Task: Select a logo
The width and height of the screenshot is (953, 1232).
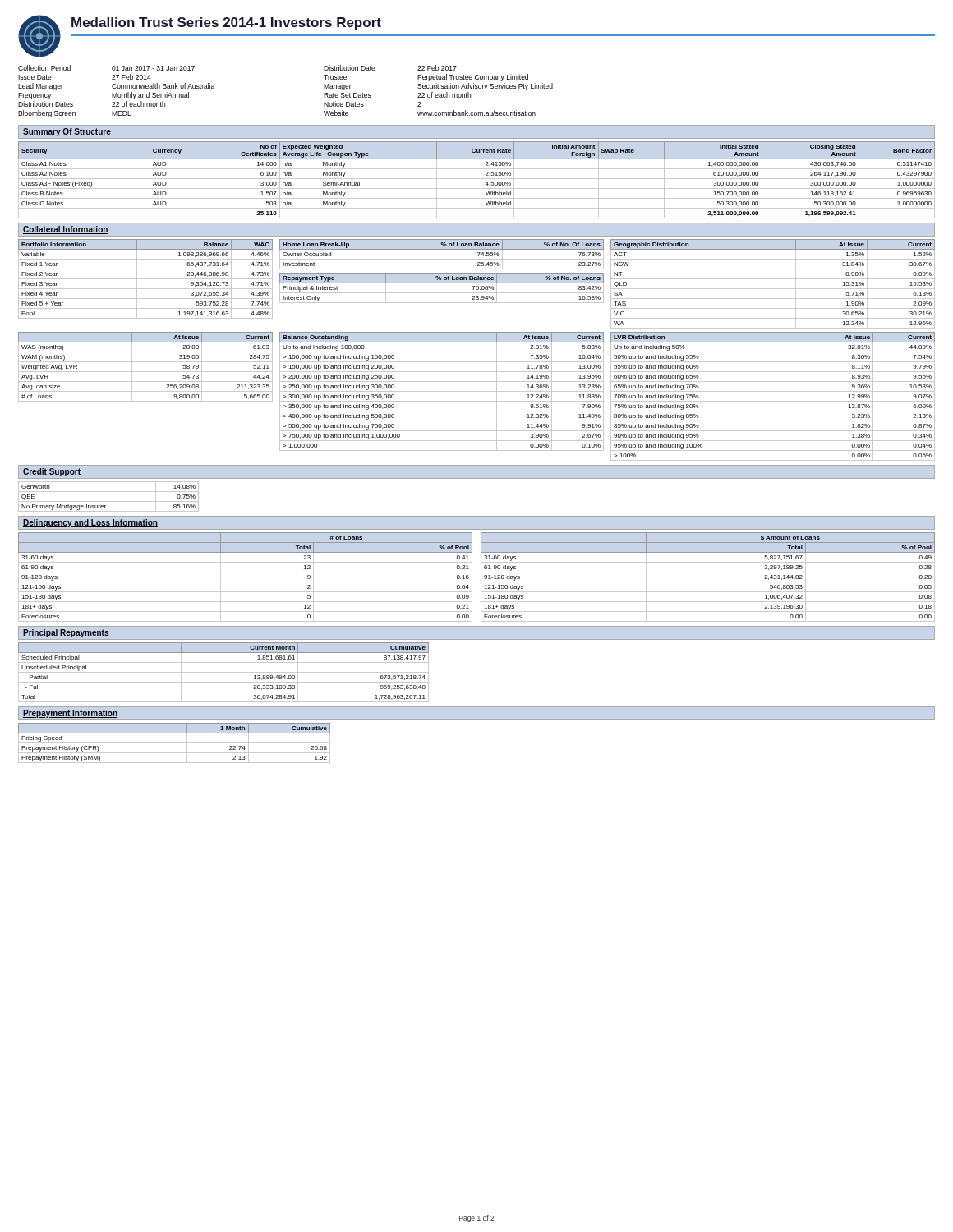Action: [39, 36]
